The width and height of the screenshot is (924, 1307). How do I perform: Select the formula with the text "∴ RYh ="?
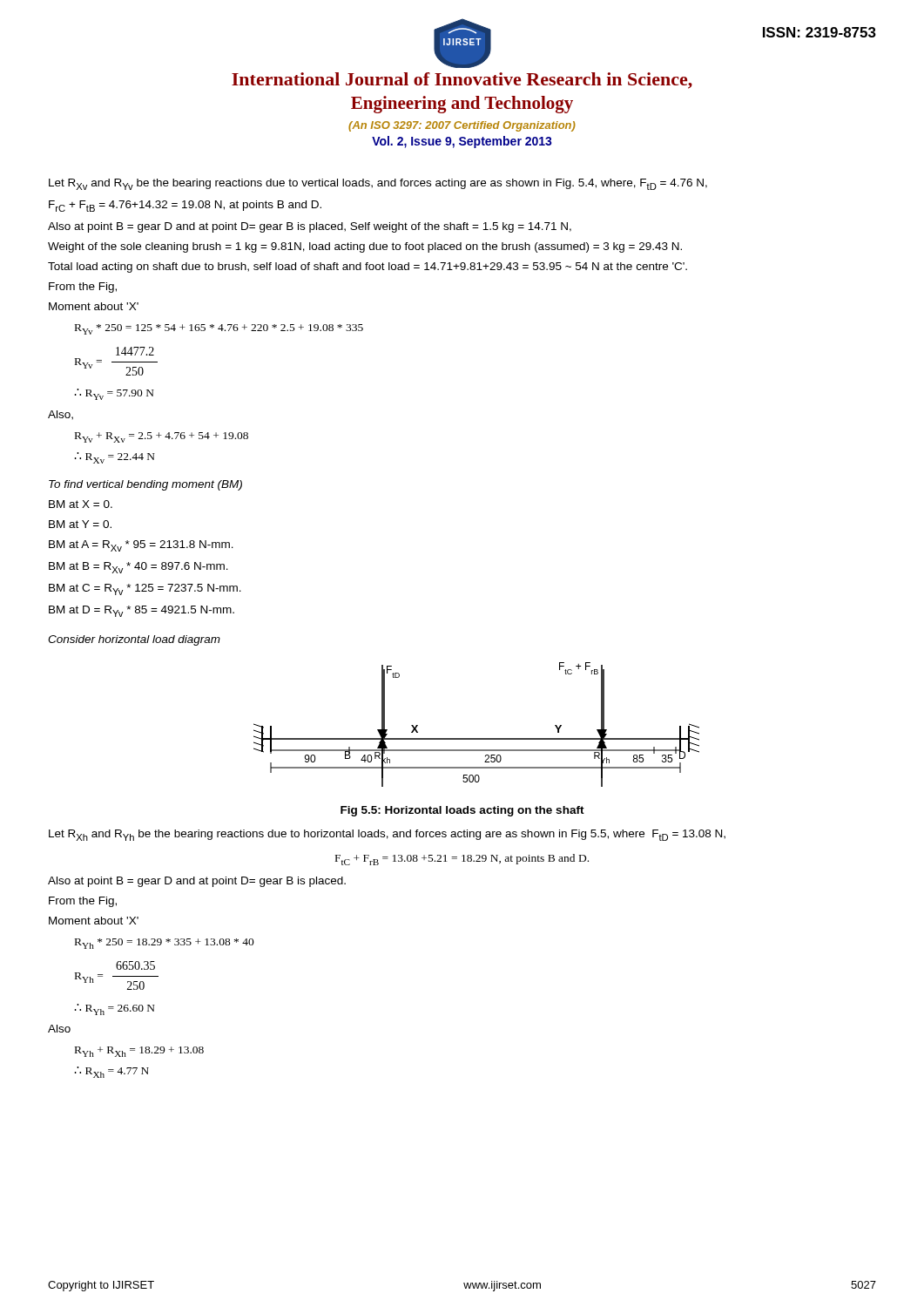point(115,1008)
